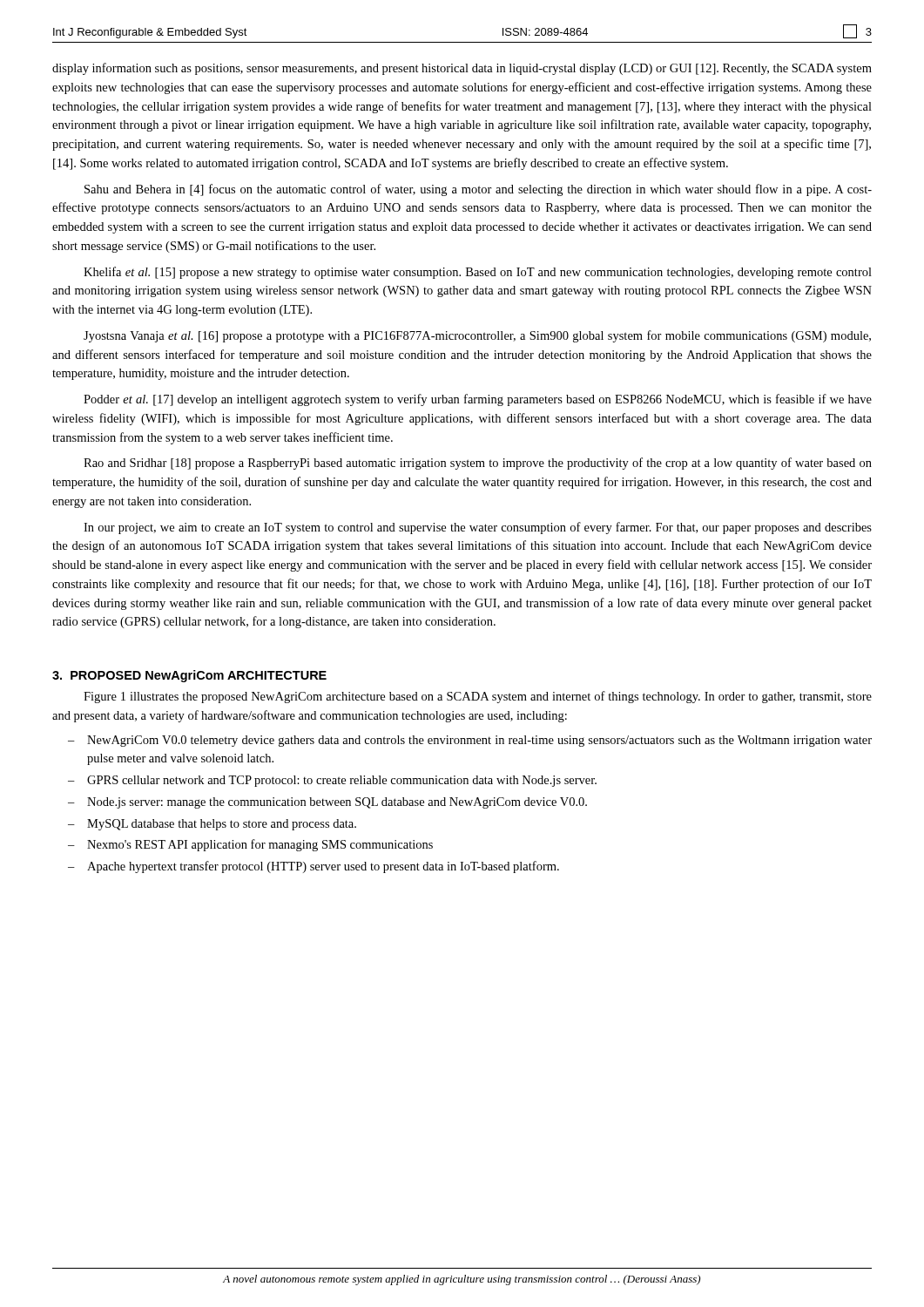Find the block on this page that starts "Rao and Sridhar [18] propose a"
The height and width of the screenshot is (1307, 924).
coord(462,483)
